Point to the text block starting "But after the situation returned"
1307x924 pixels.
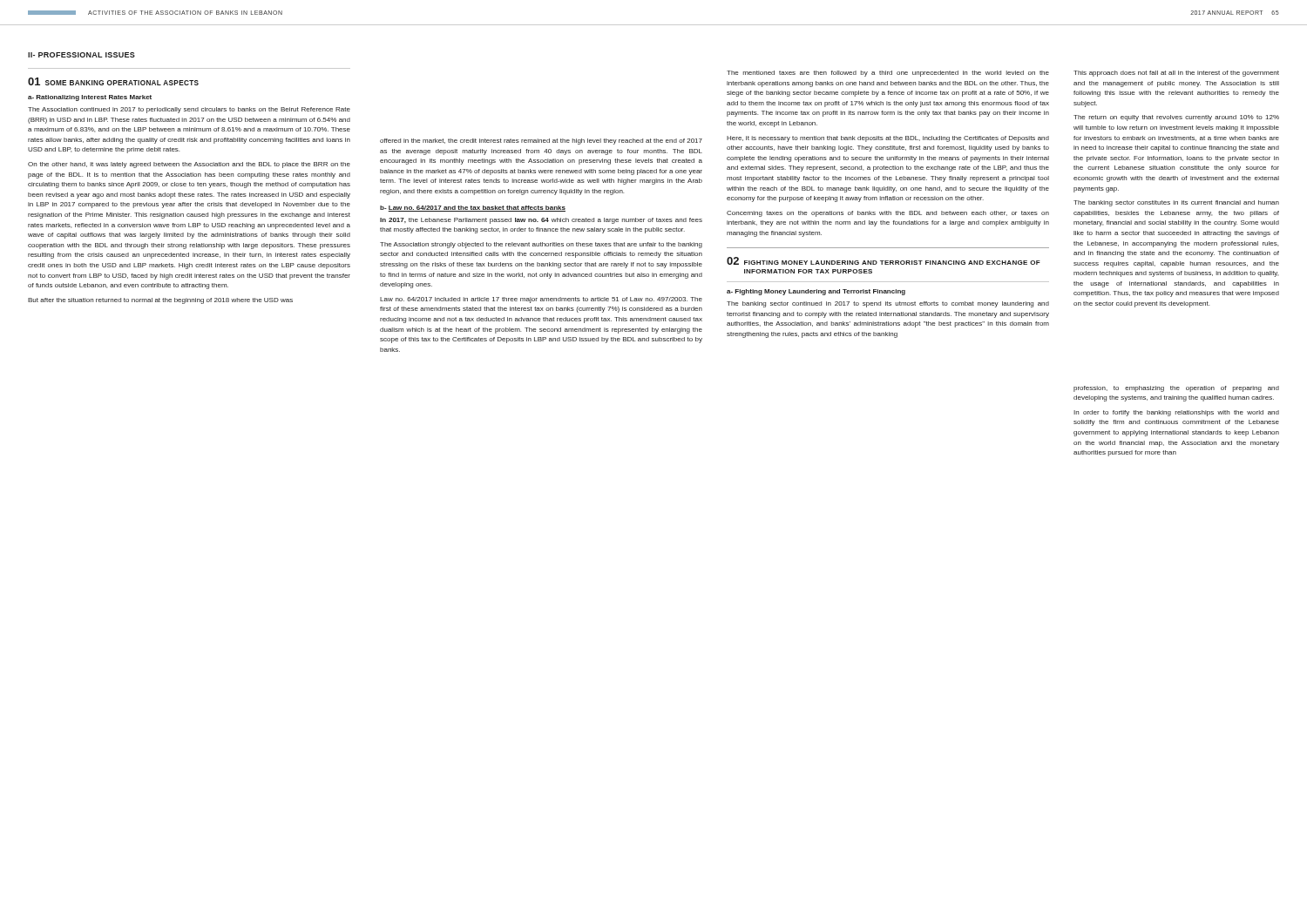click(189, 300)
